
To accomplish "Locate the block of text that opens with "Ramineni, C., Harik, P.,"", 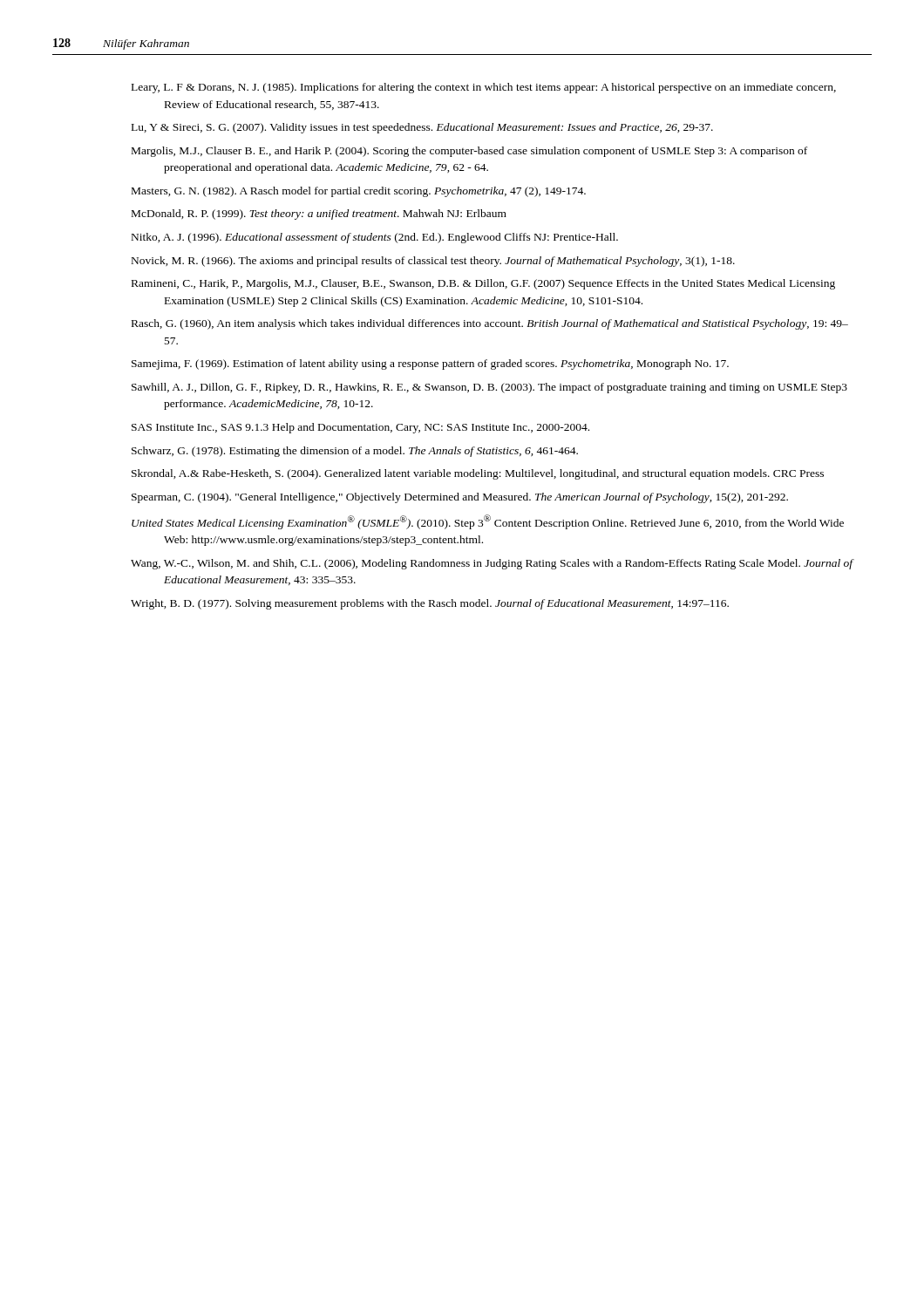I will tap(483, 292).
